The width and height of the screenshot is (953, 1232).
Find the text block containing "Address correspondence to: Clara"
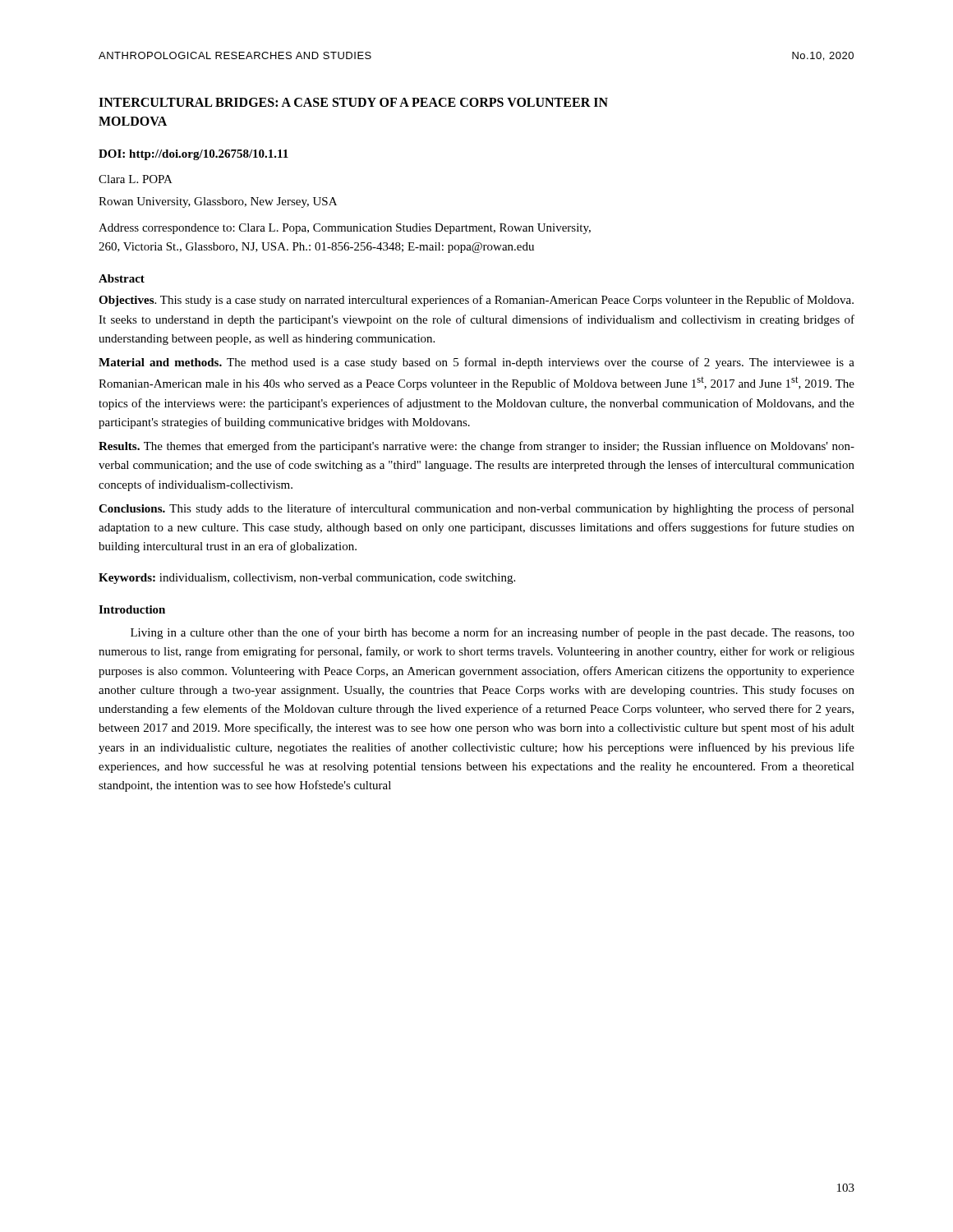tap(476, 237)
